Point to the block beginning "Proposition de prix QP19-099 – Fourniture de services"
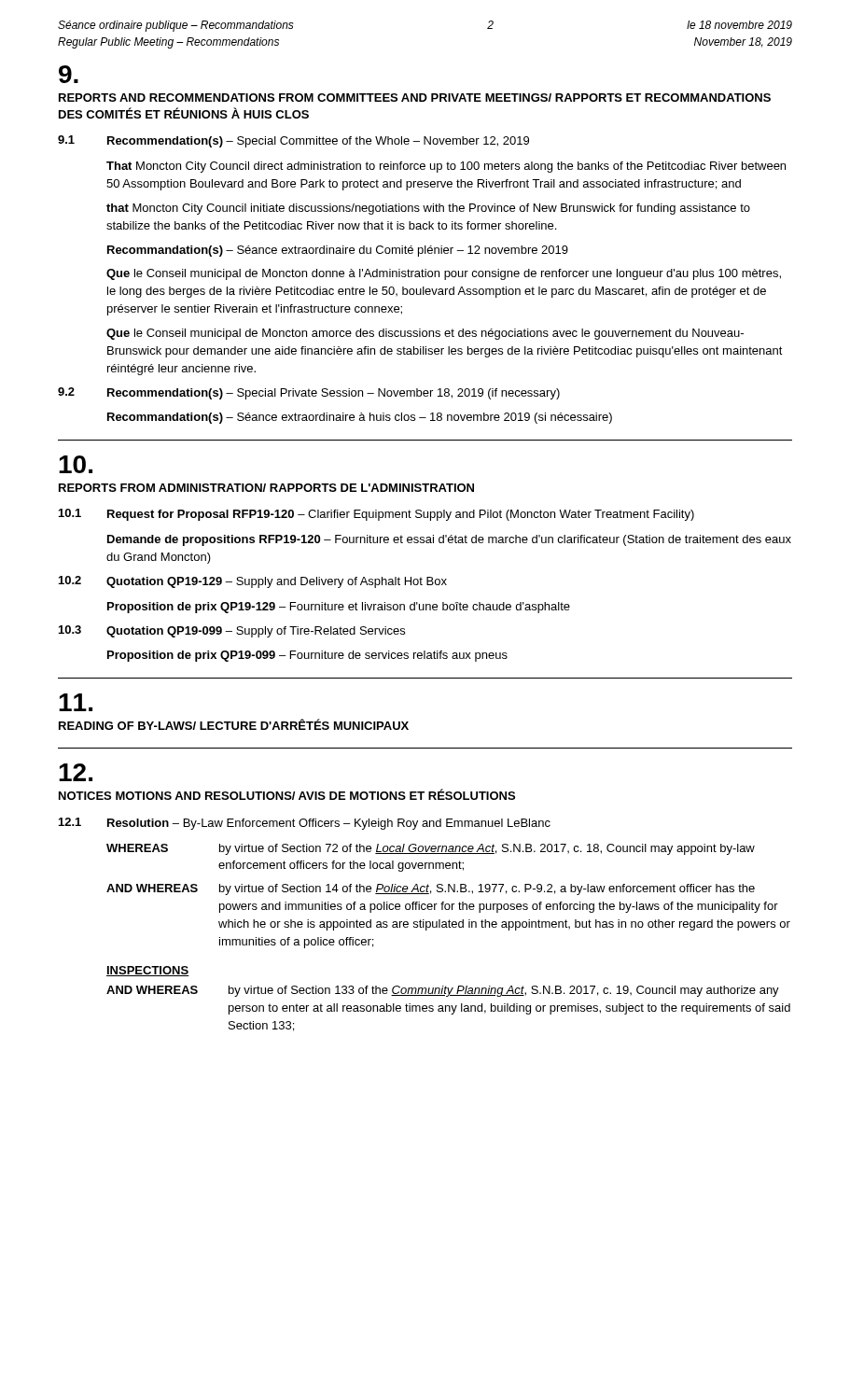The image size is (850, 1400). tap(449, 656)
